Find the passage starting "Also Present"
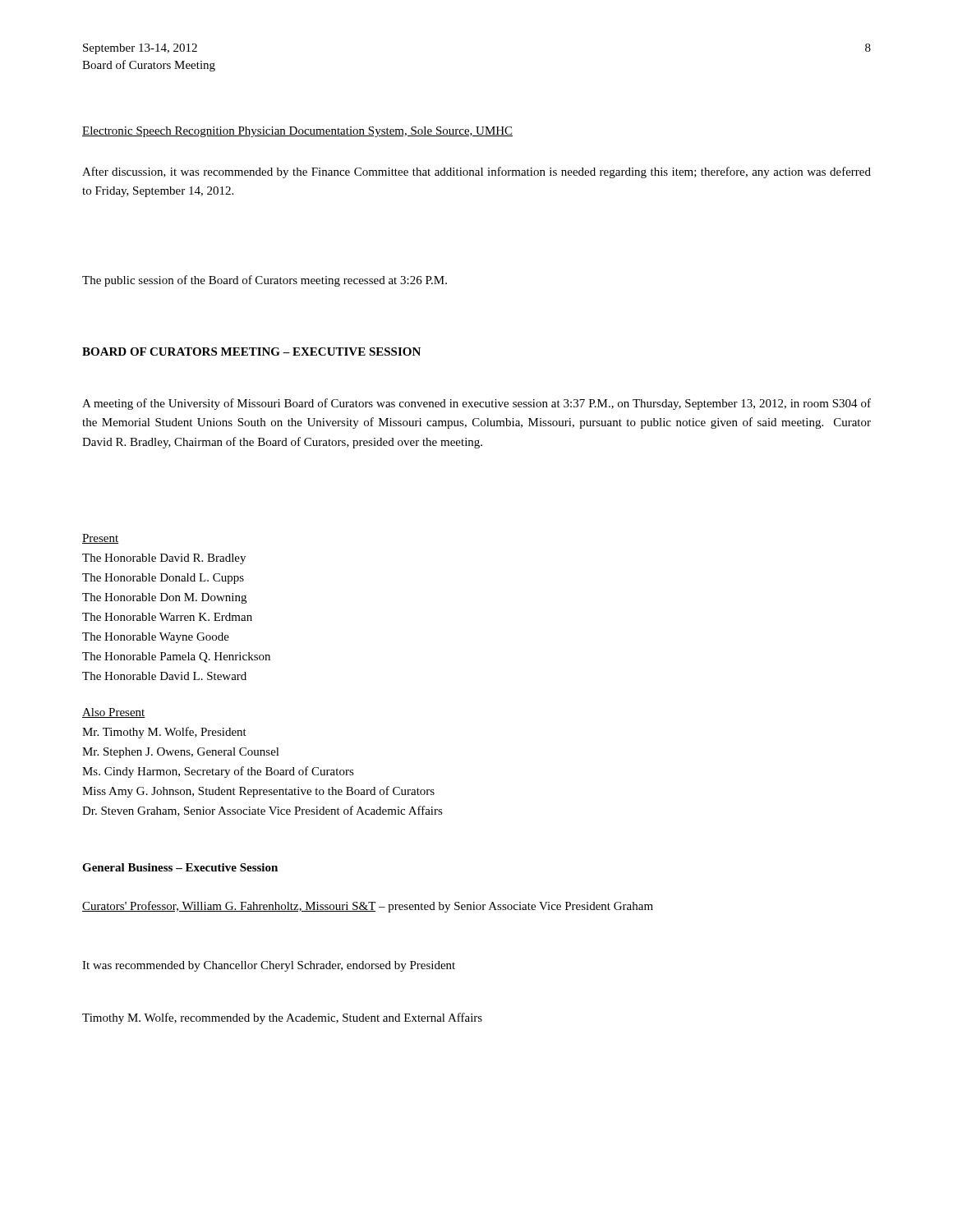The width and height of the screenshot is (953, 1232). [113, 712]
